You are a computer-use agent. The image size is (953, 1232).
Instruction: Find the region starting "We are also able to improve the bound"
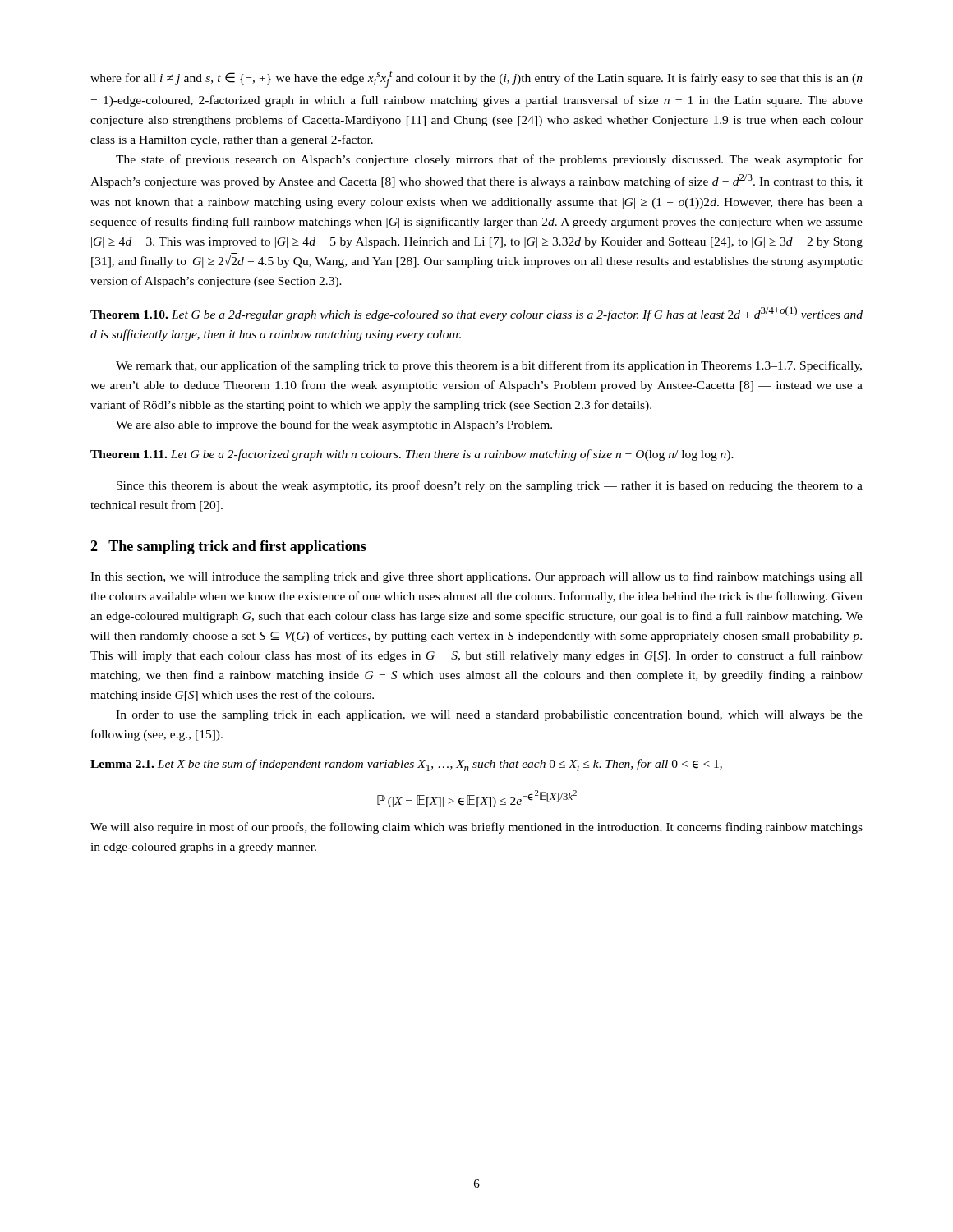[476, 424]
